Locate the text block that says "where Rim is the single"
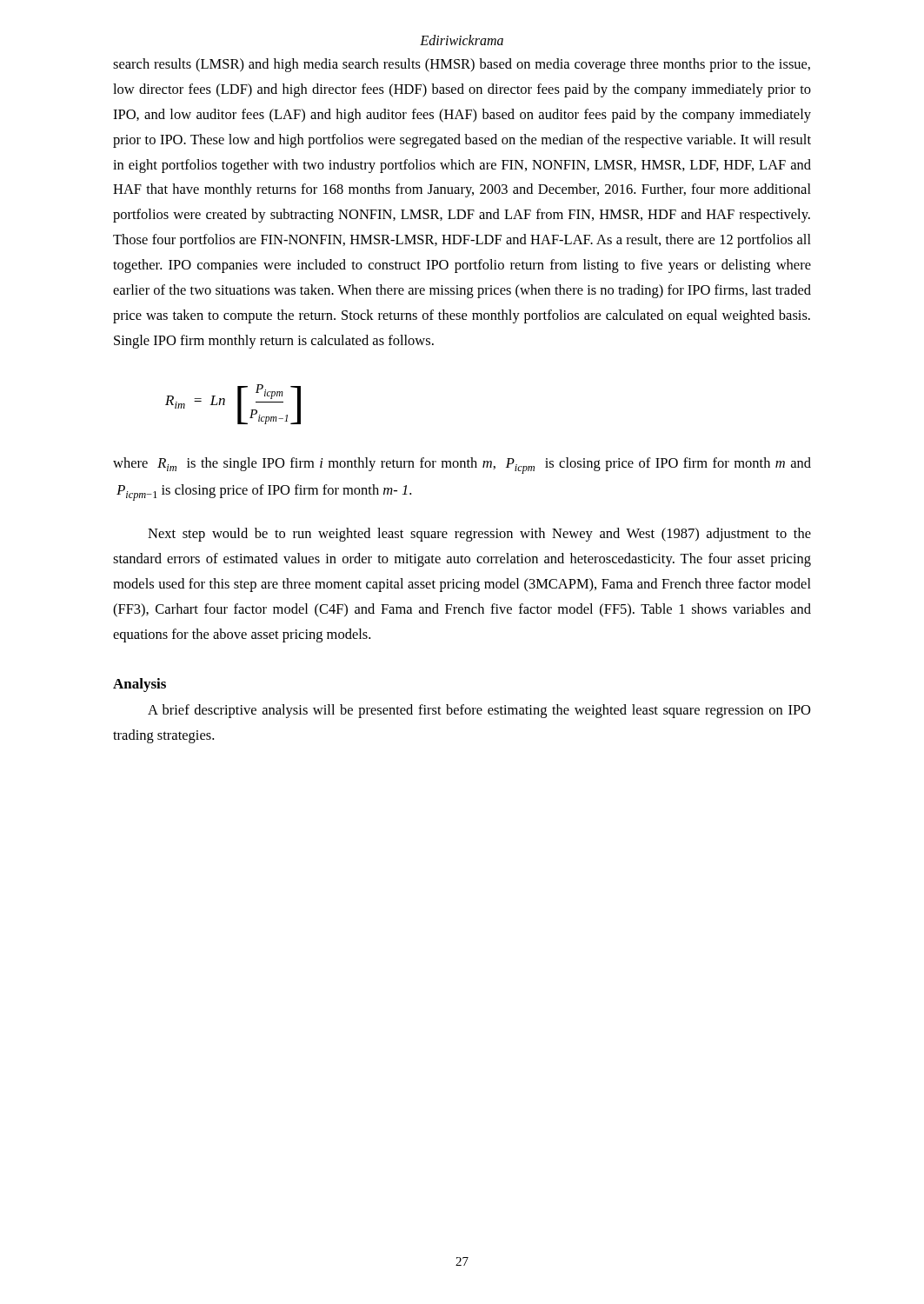924x1304 pixels. click(462, 477)
